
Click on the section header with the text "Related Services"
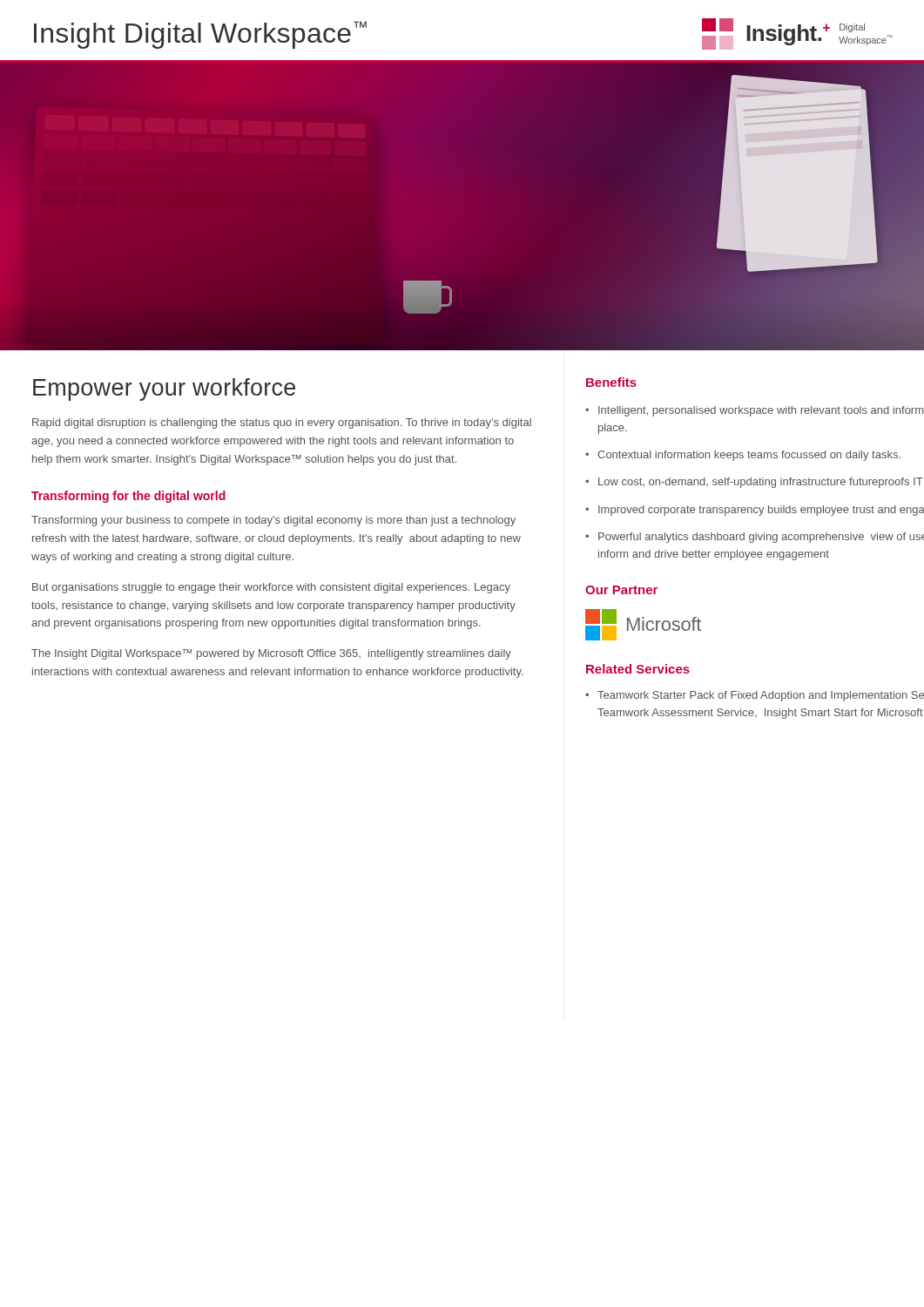[x=638, y=669]
